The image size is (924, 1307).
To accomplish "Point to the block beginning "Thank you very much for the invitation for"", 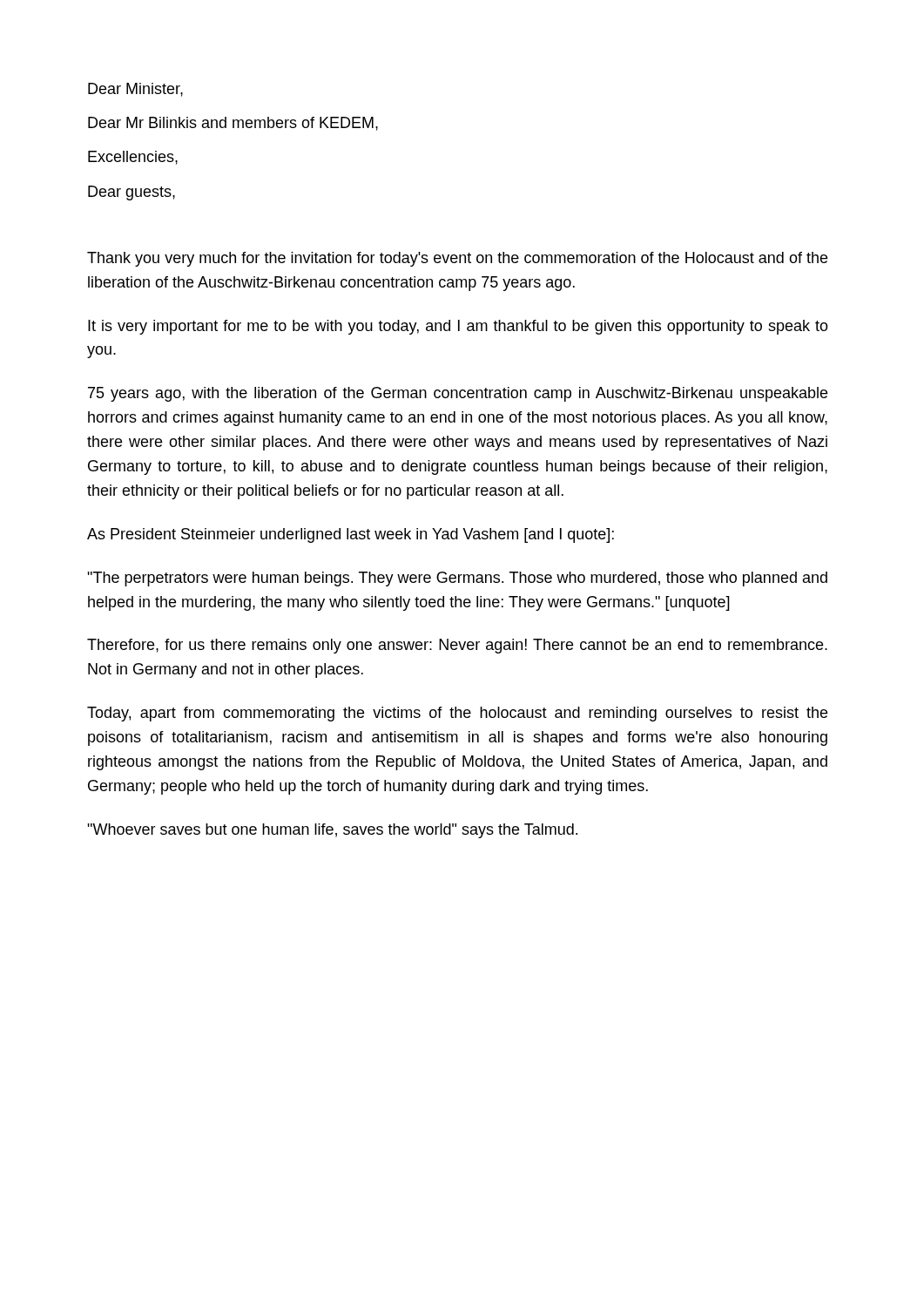I will tap(458, 270).
